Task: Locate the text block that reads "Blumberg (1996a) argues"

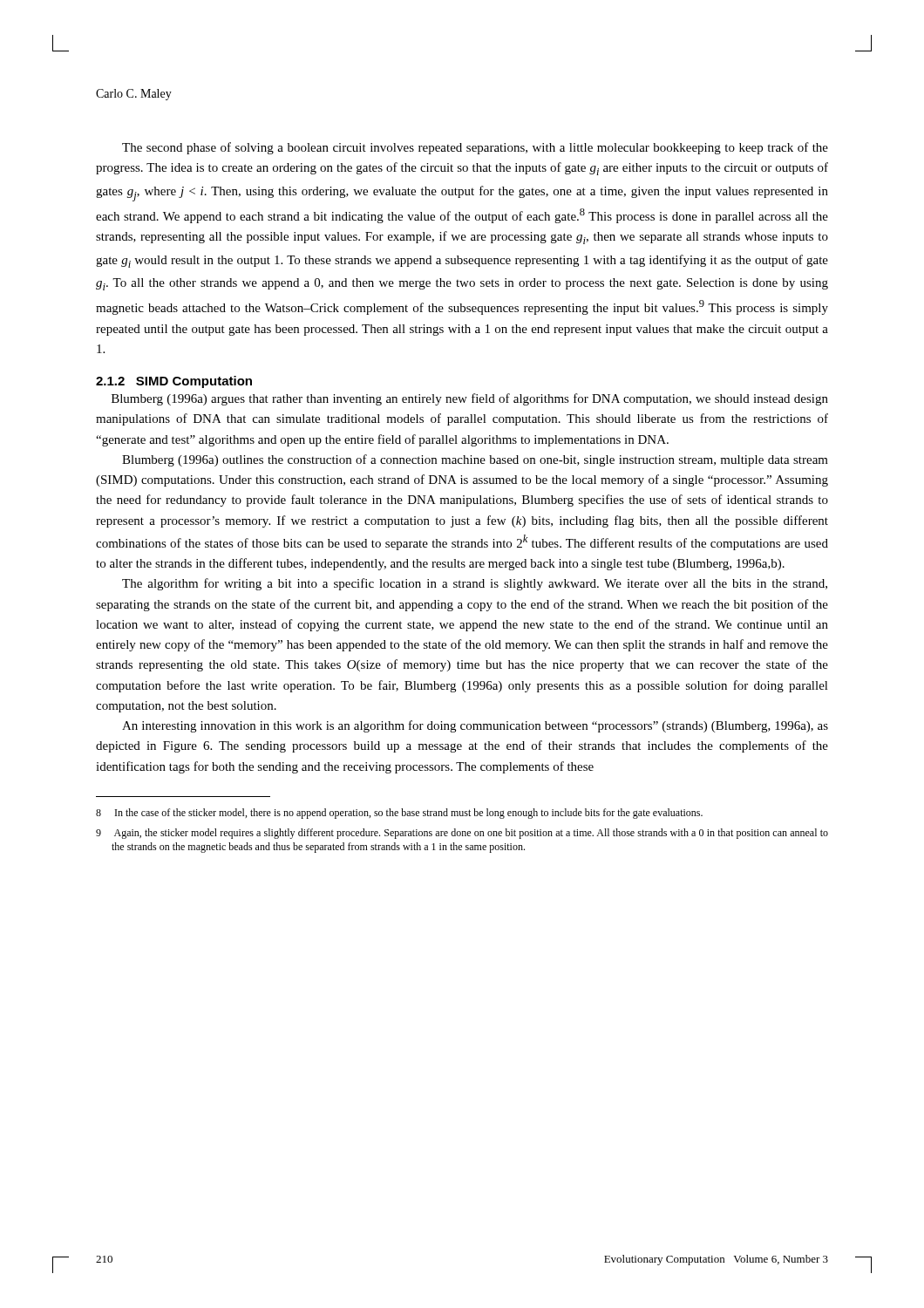Action: pyautogui.click(x=462, y=419)
